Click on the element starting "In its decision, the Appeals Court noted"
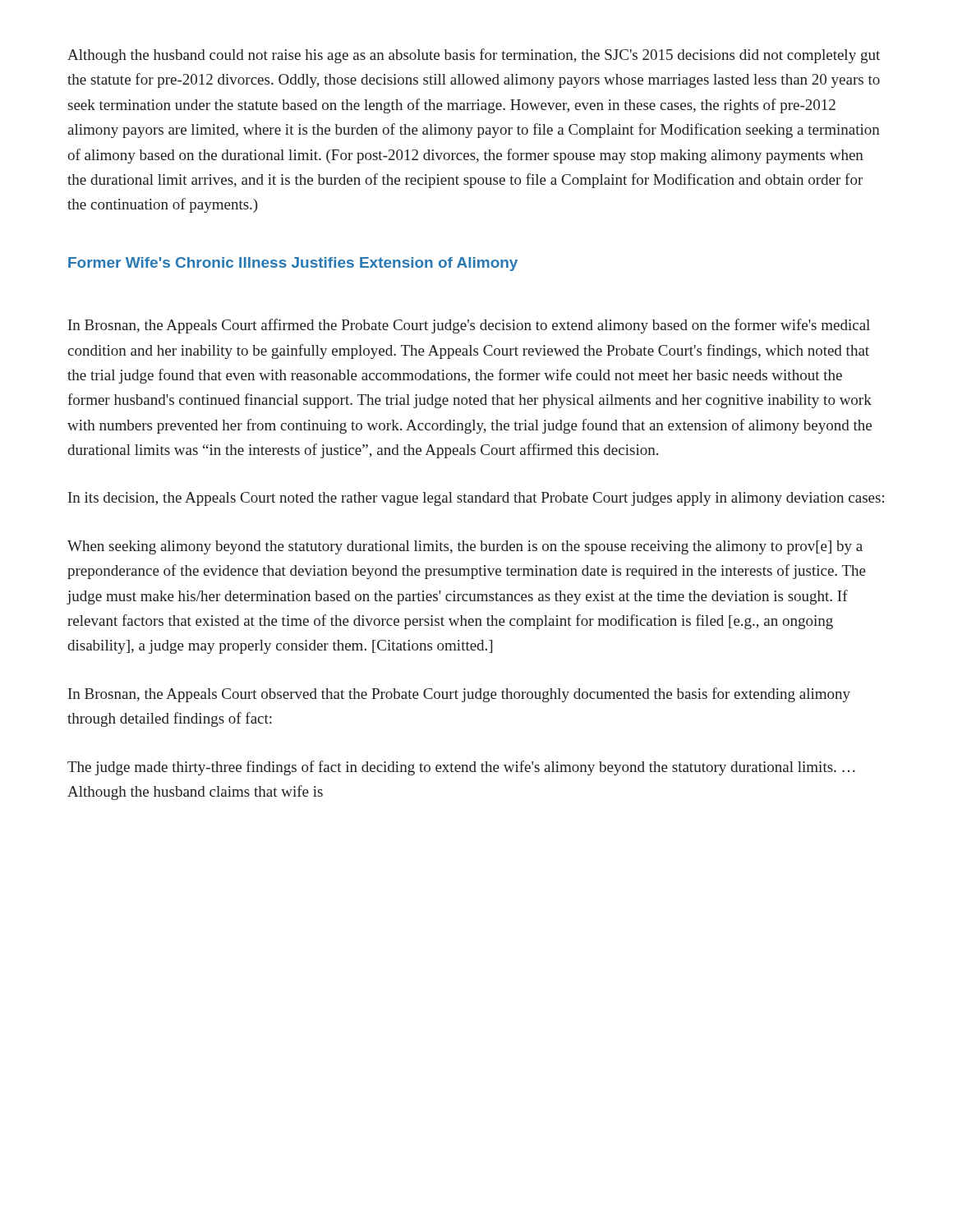This screenshot has height=1232, width=953. pos(476,498)
